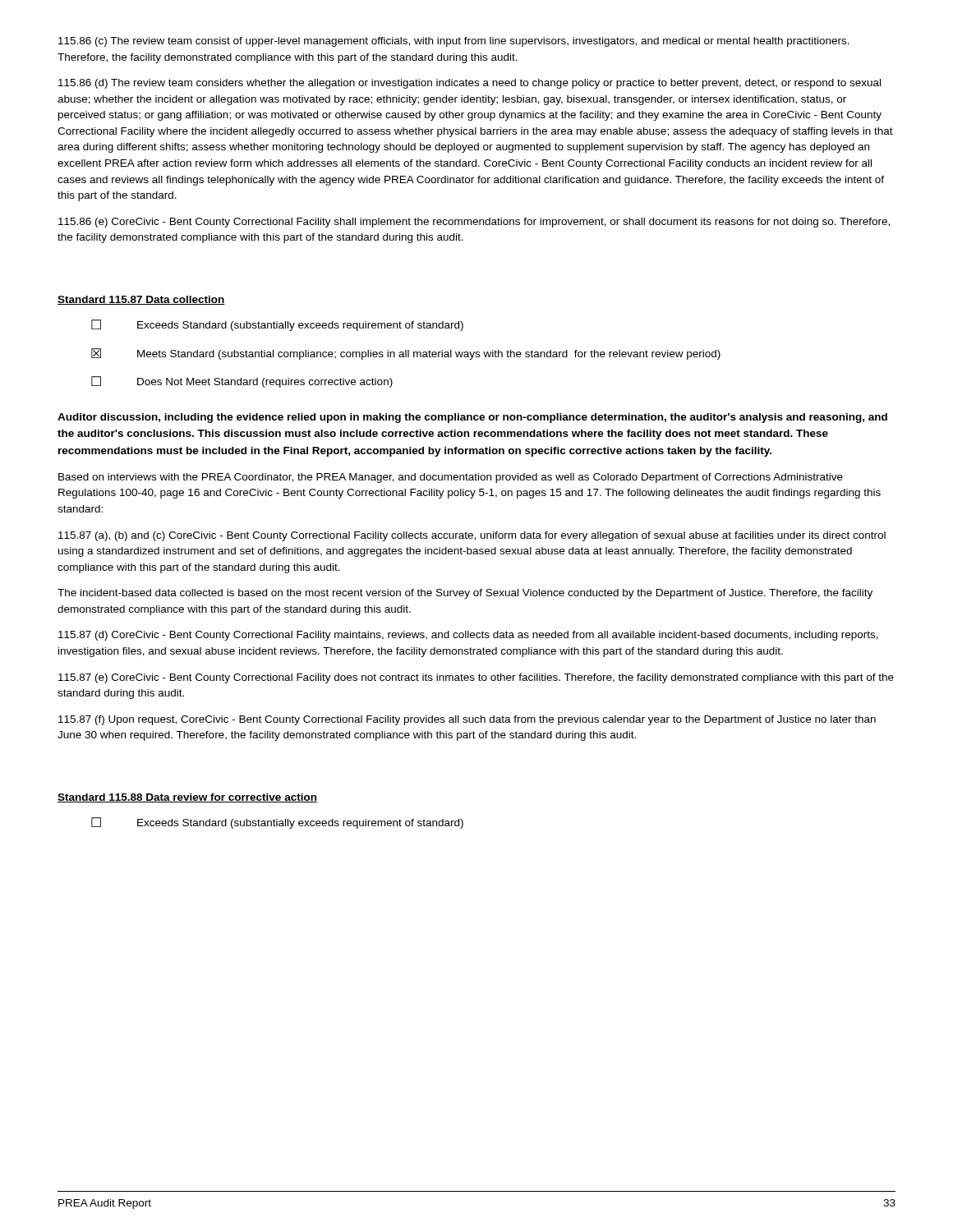Select the element starting "86 (e) CoreCivic - Bent County"
953x1232 pixels.
coord(474,229)
